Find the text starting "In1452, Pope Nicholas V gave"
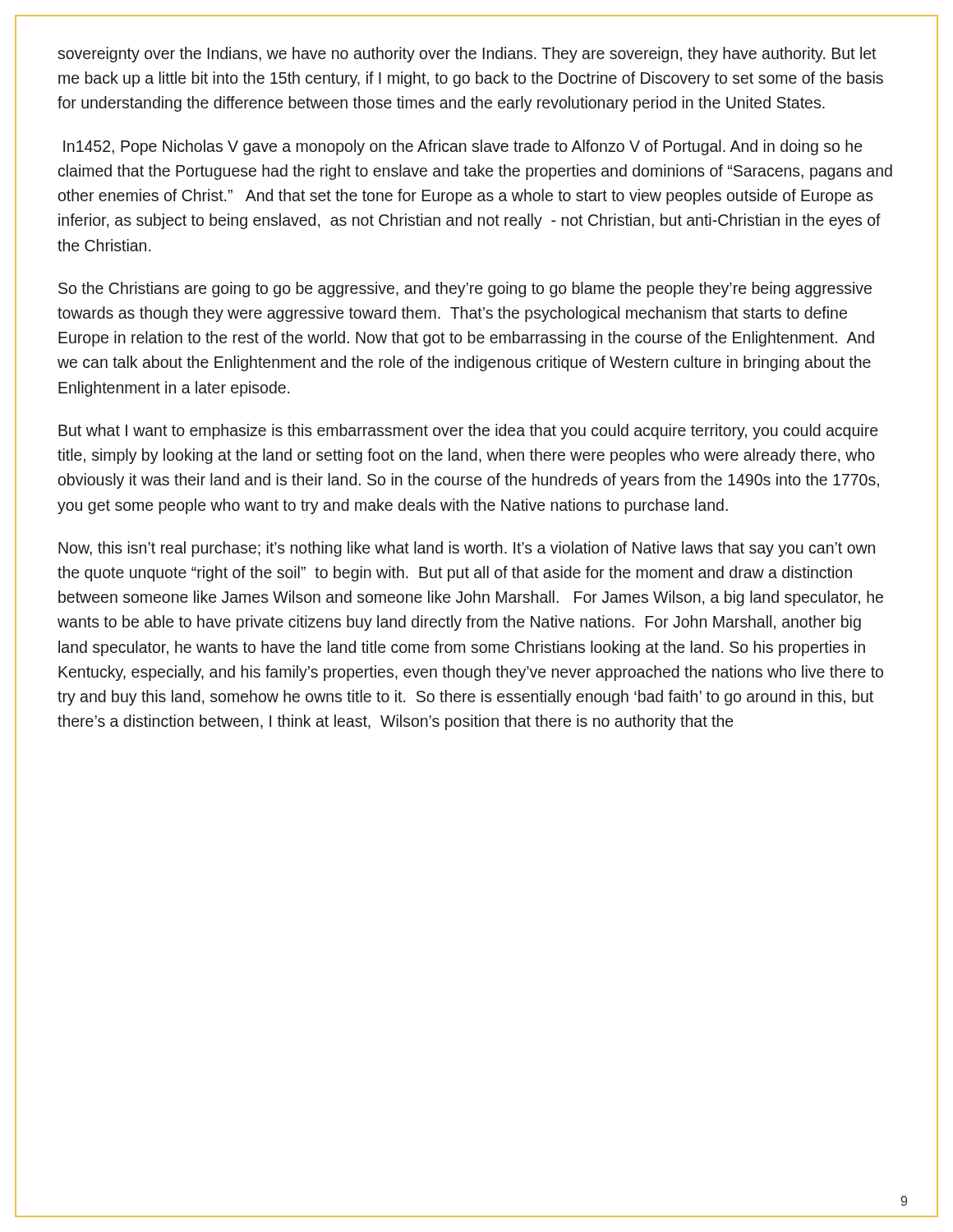 coord(475,196)
